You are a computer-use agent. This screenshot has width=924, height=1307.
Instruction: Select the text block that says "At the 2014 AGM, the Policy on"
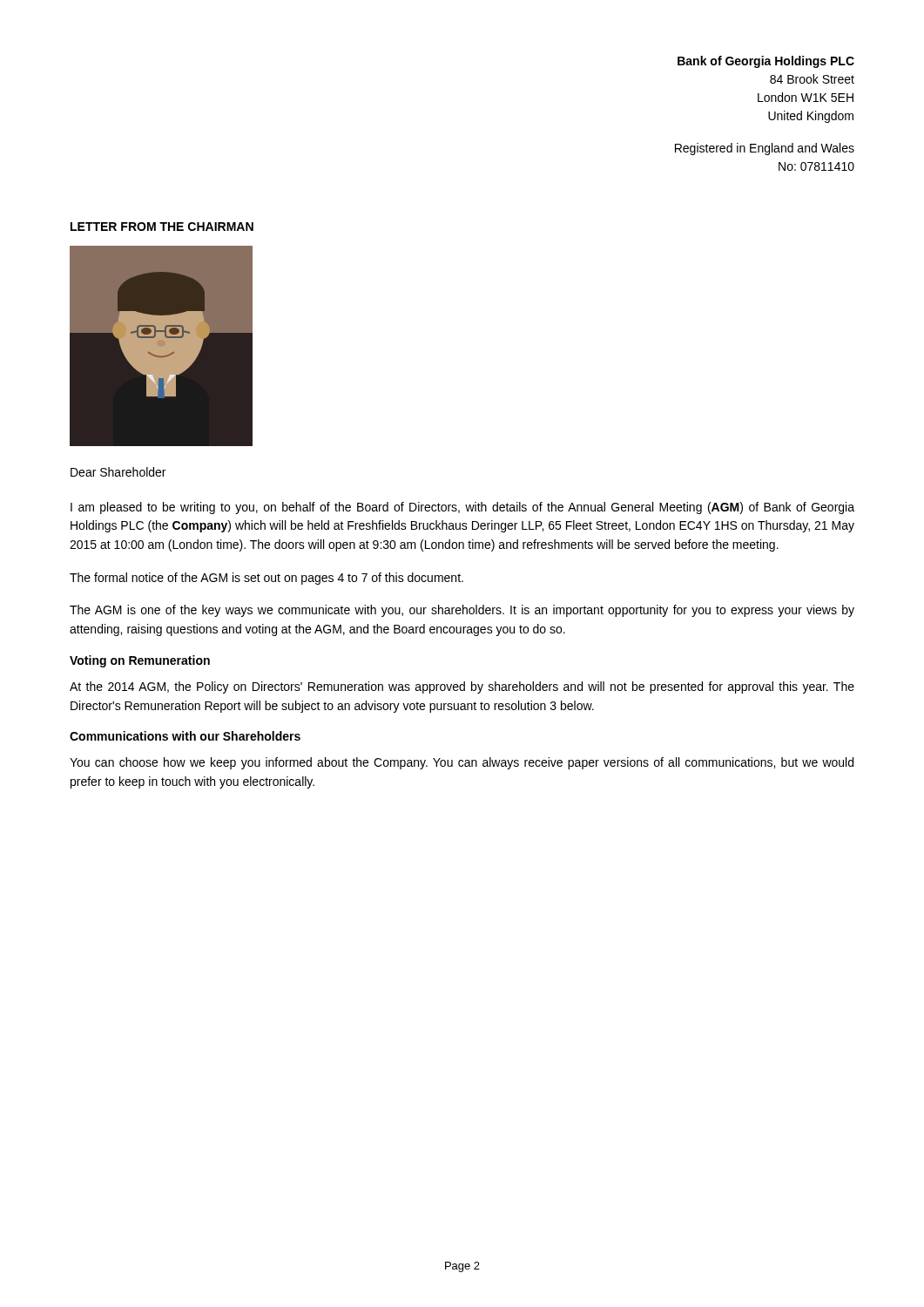point(462,696)
